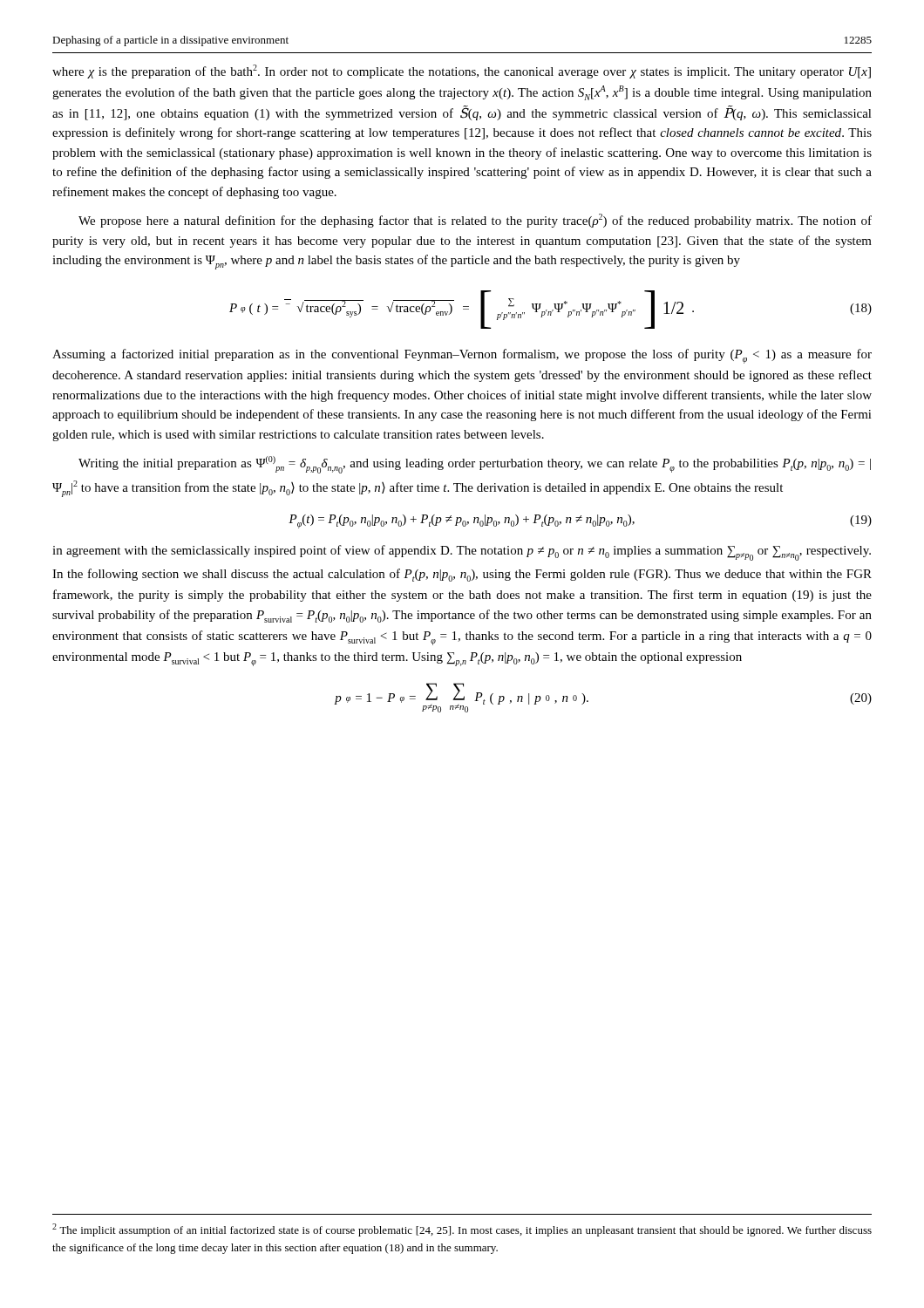Screen dimensions: 1308x924
Task: Point to the block starting "We propose here a natural definition for"
Action: (x=462, y=241)
